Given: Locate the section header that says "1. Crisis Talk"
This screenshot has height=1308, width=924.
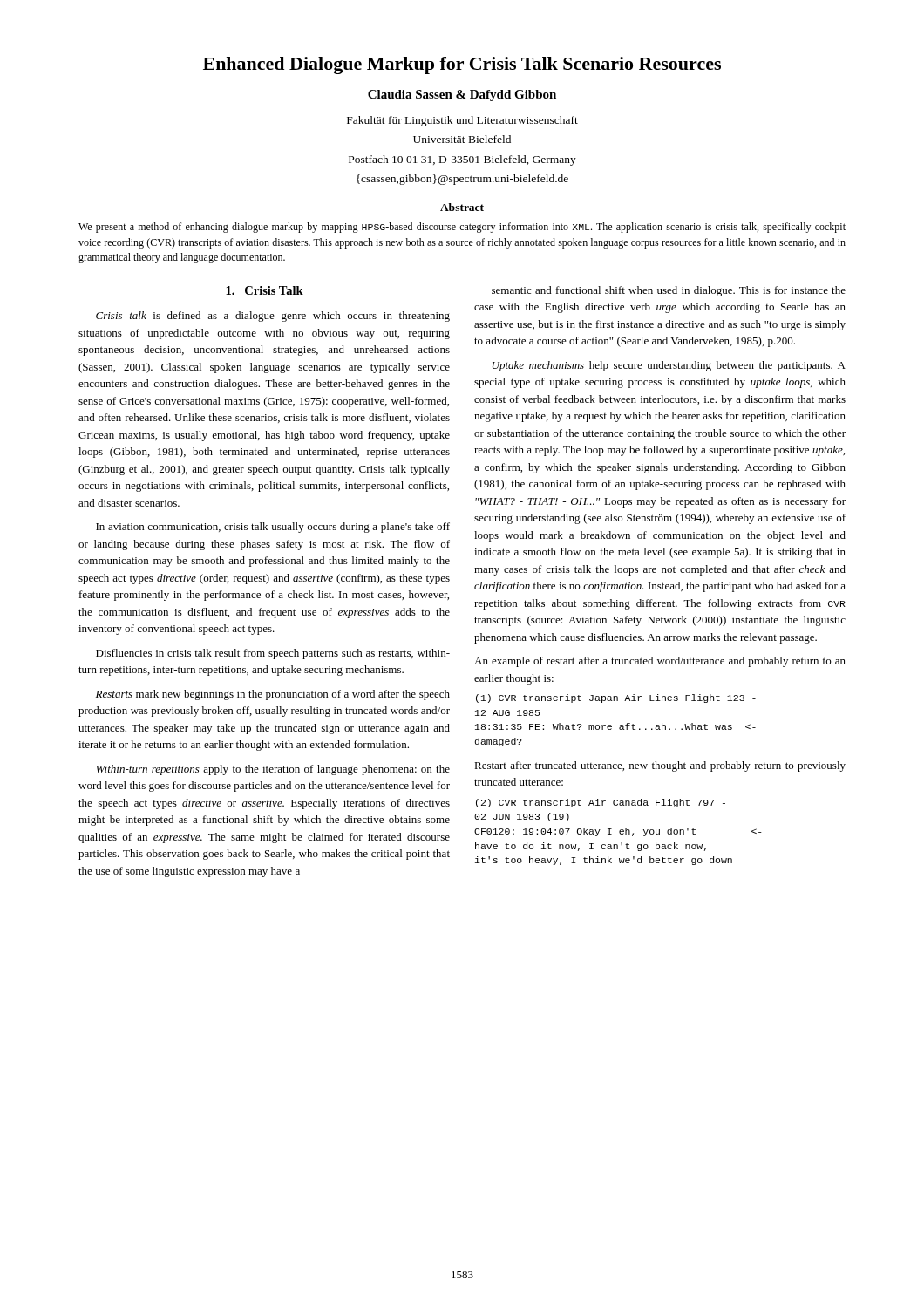Looking at the screenshot, I should (x=264, y=290).
